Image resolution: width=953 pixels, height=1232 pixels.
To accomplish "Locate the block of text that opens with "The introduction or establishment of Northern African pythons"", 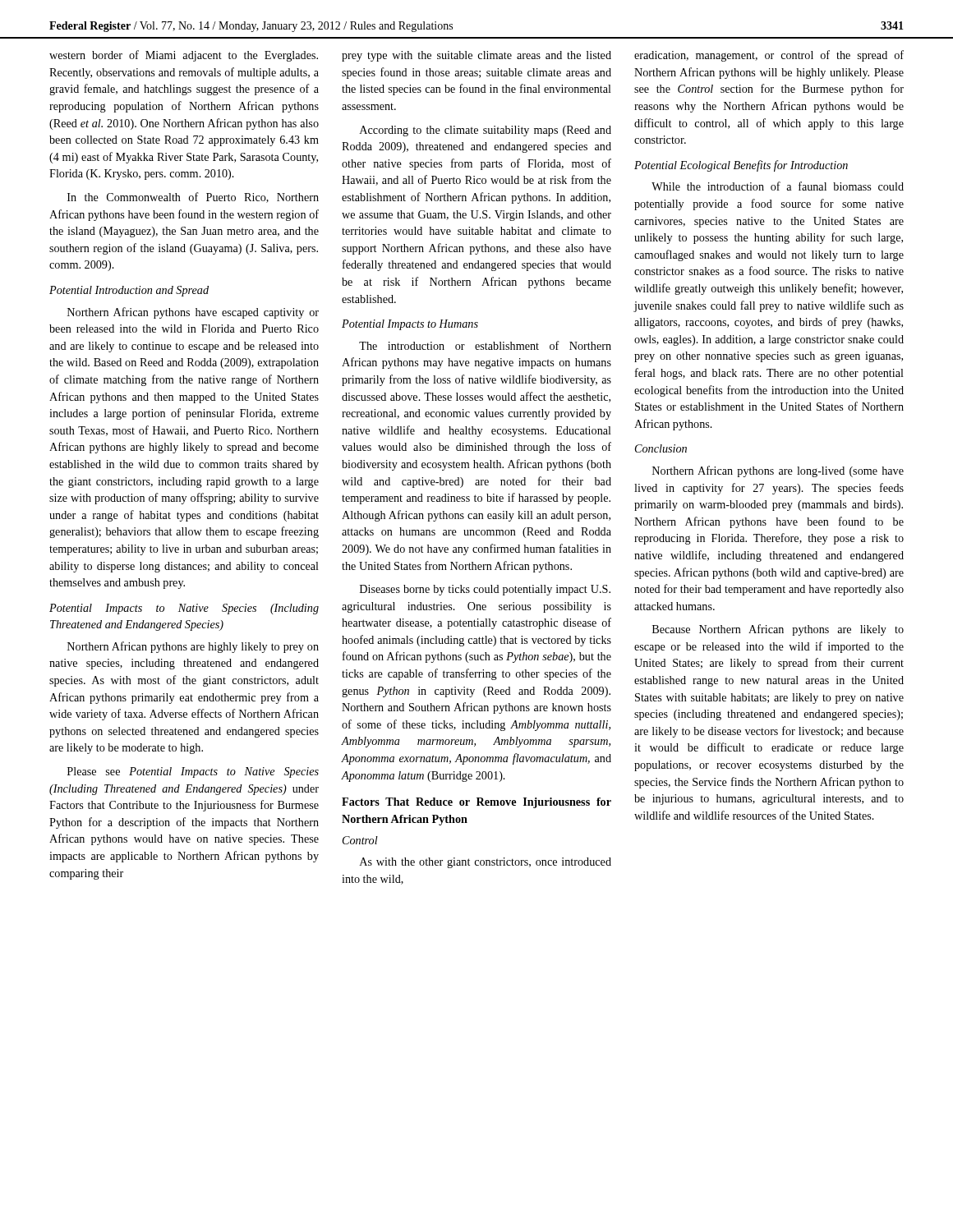I will point(476,456).
